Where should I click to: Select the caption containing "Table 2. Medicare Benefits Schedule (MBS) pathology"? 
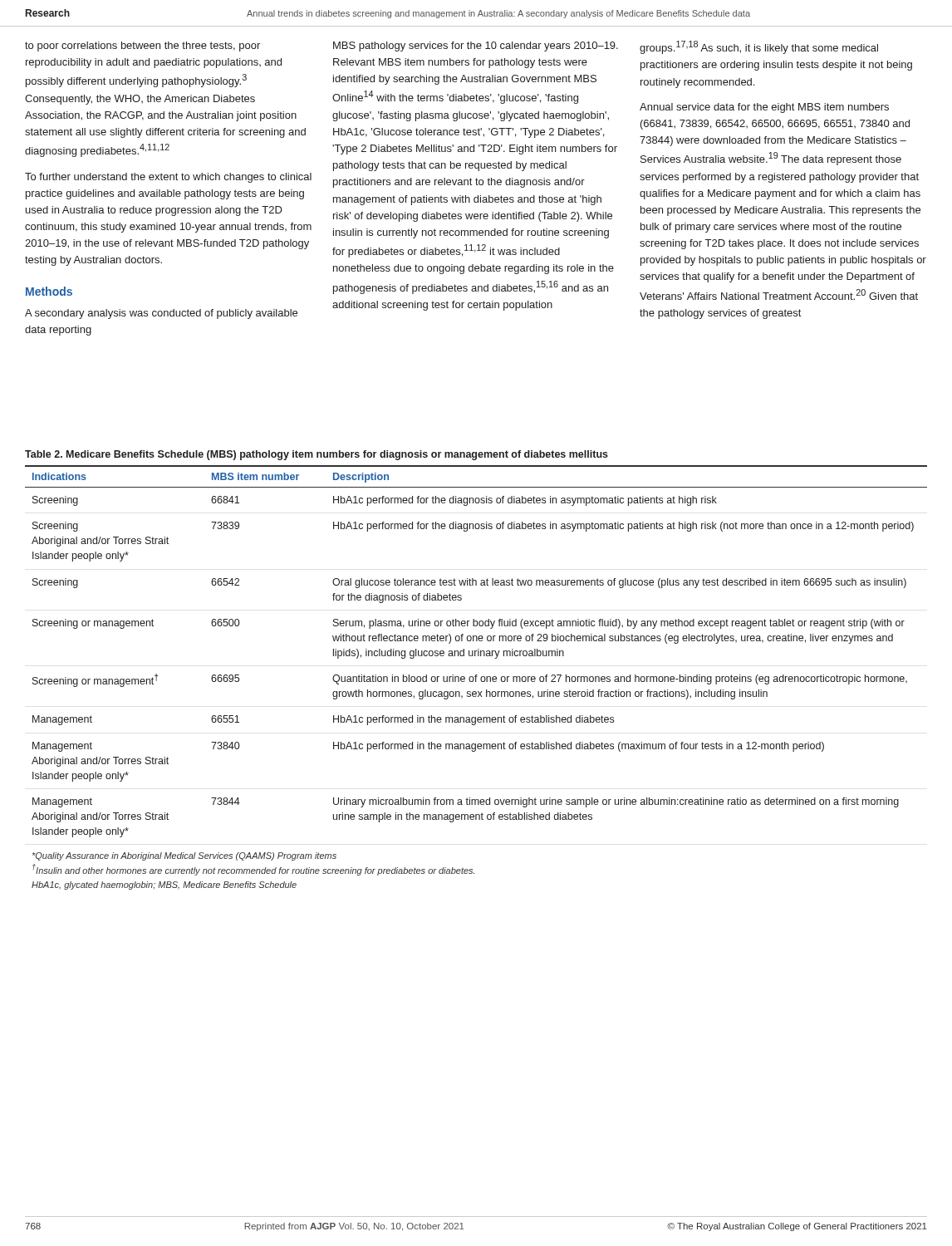(x=316, y=454)
